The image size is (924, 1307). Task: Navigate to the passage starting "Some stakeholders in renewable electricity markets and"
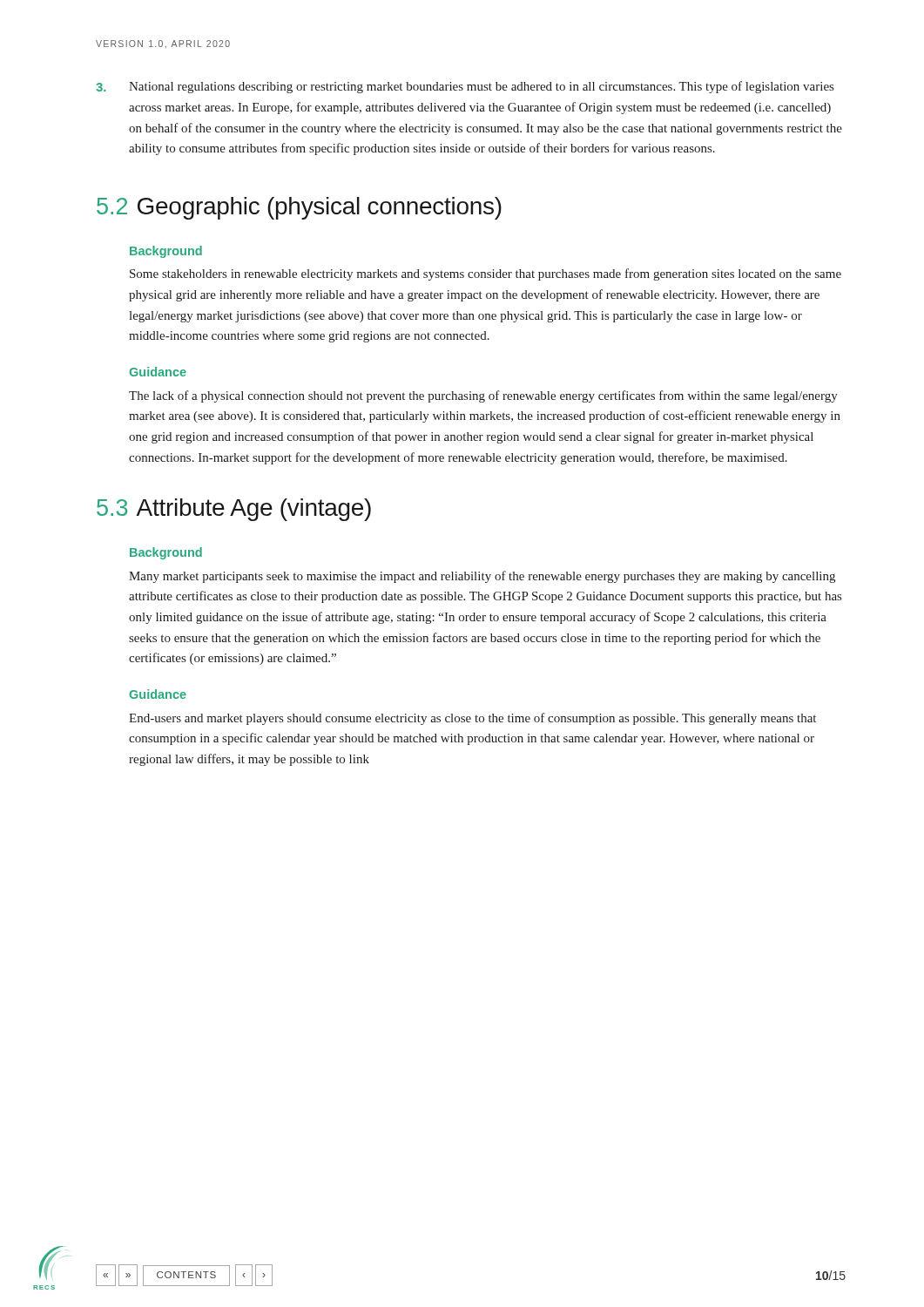pyautogui.click(x=485, y=305)
